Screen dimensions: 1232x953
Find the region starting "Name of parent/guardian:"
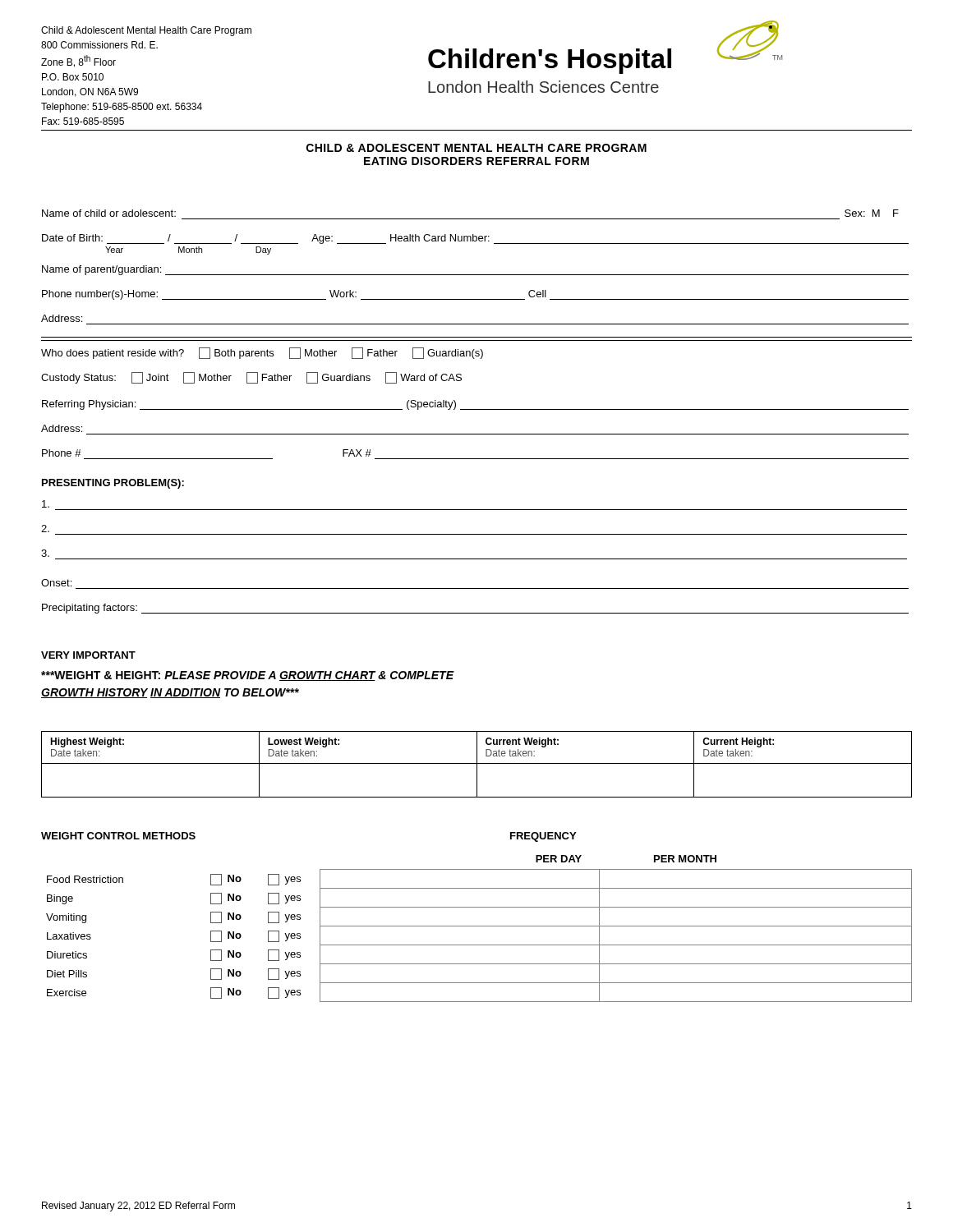tap(475, 268)
